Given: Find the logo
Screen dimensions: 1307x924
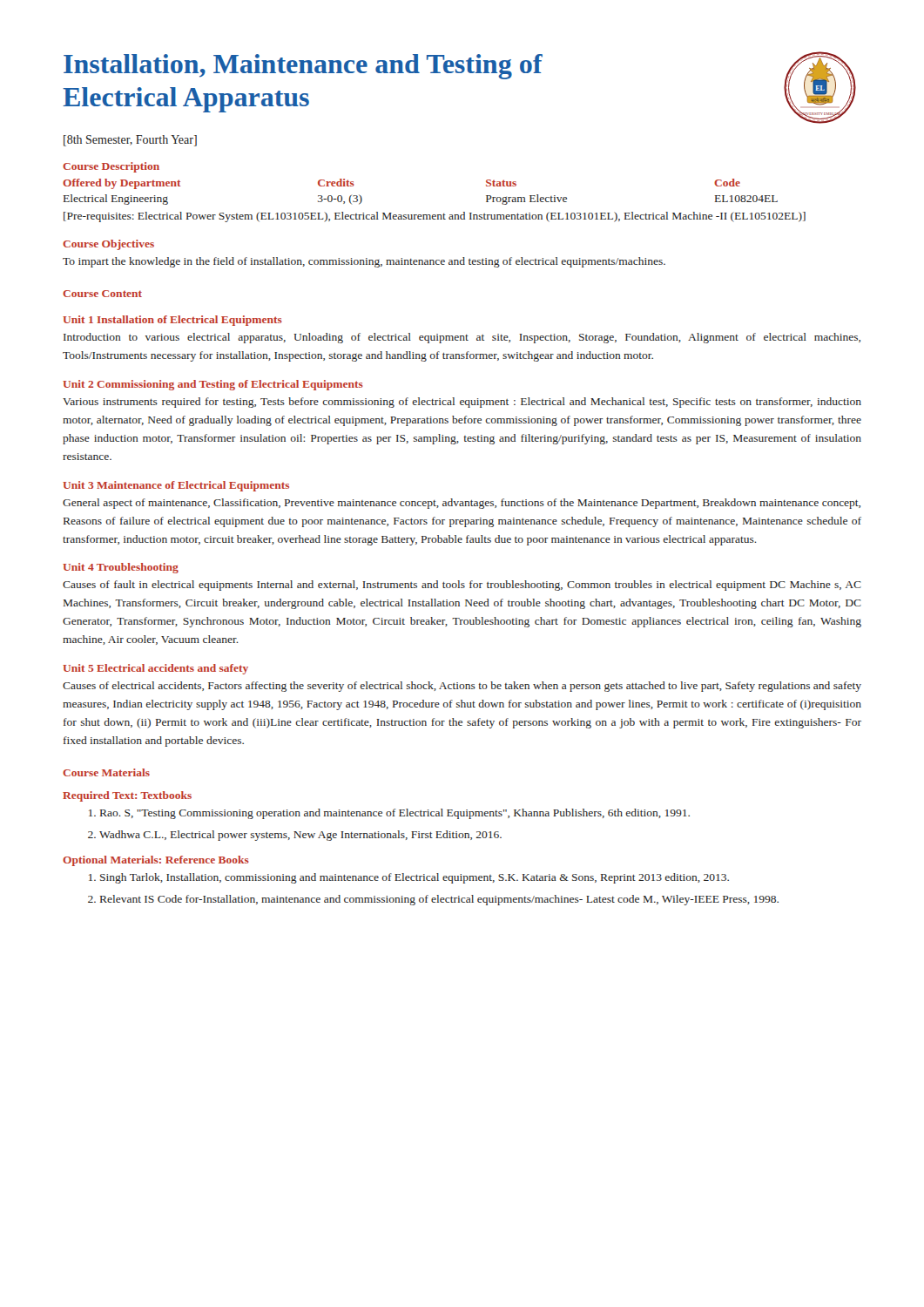Looking at the screenshot, I should click(822, 89).
